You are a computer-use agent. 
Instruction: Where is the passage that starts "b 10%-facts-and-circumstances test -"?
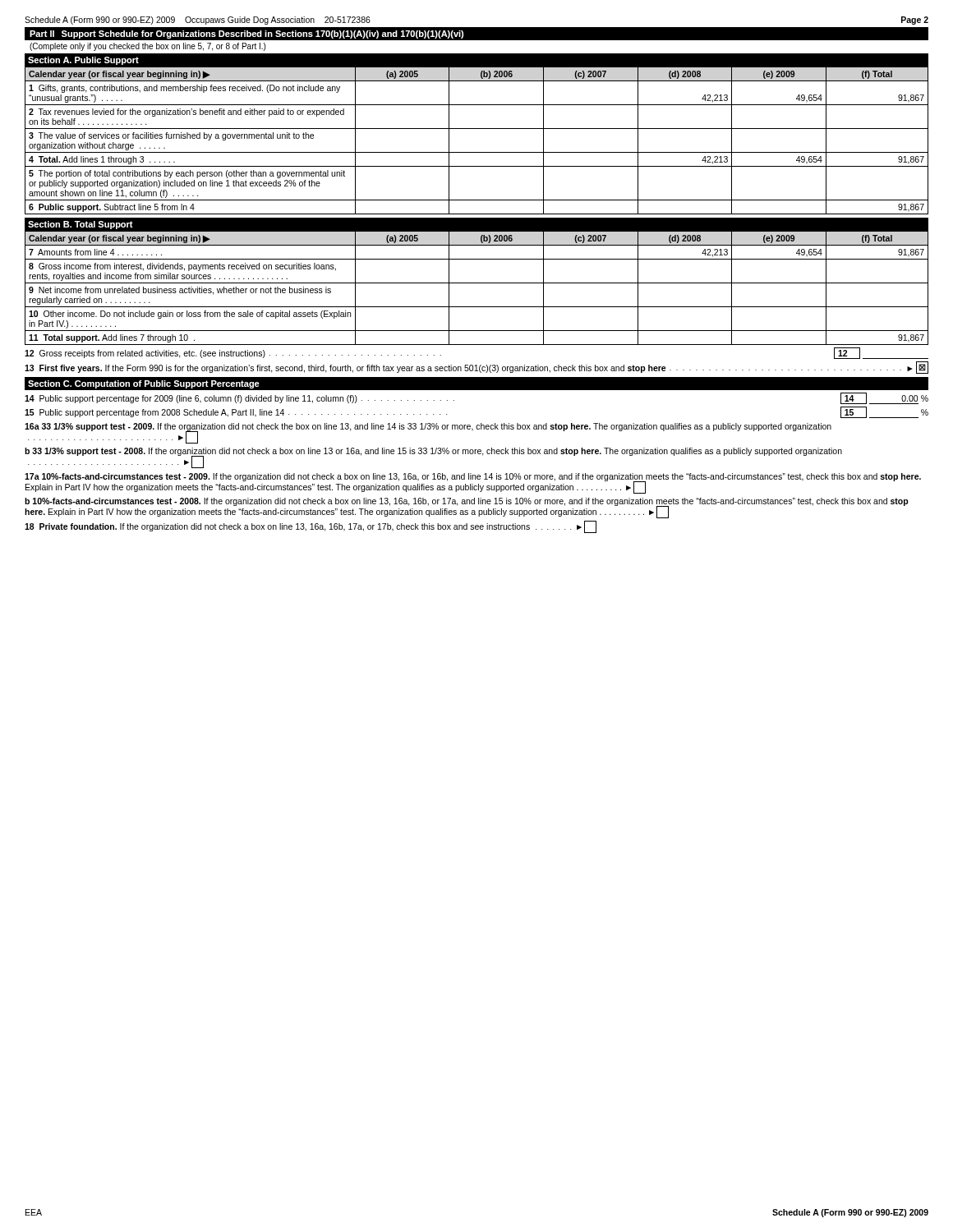[467, 507]
